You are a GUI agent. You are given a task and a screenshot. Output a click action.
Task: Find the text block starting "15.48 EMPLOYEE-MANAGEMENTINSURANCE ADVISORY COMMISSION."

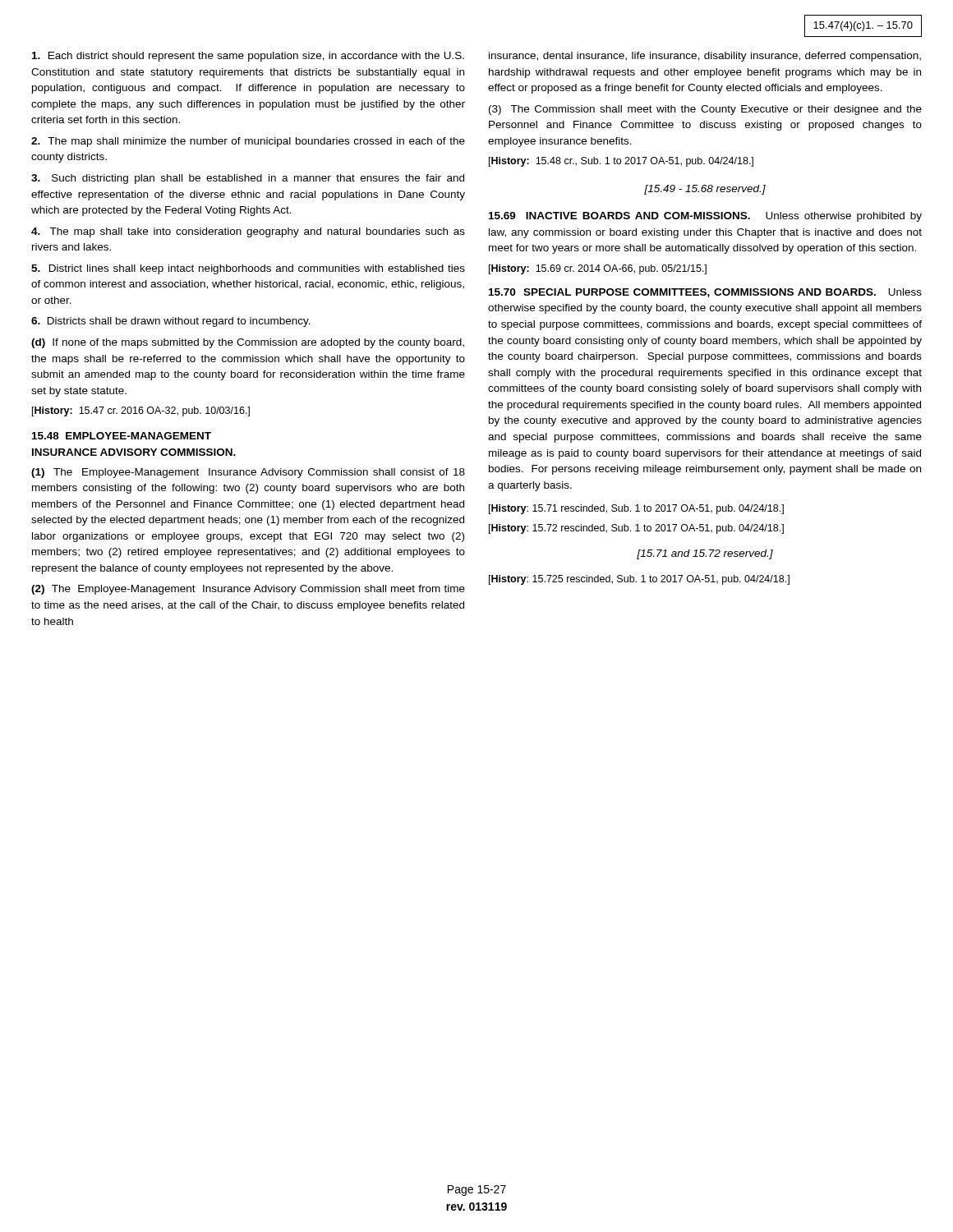pos(134,444)
